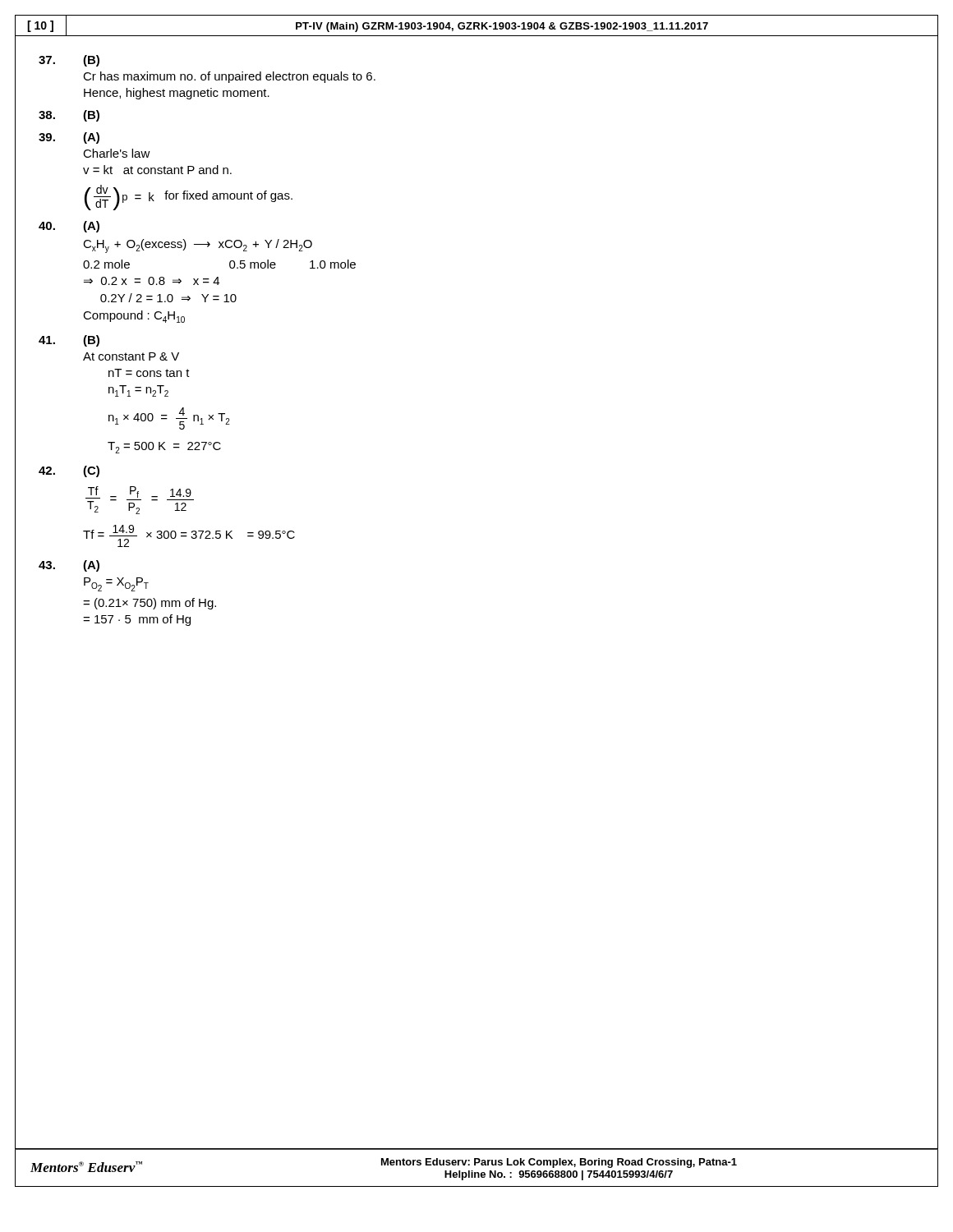Point to the text starting "At constant P & V nT = cons"

pos(131,356)
